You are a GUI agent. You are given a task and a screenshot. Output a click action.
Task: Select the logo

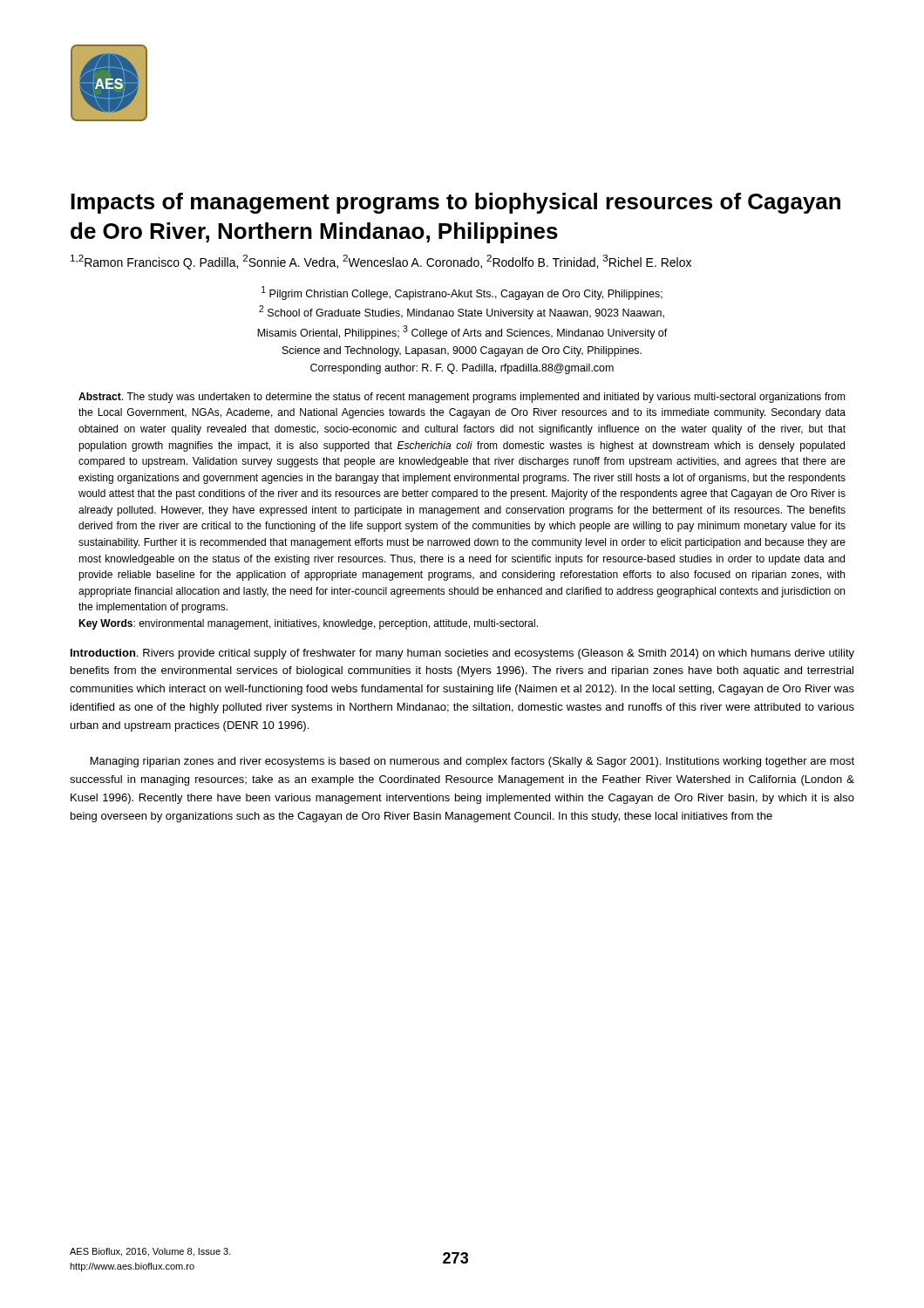109,85
